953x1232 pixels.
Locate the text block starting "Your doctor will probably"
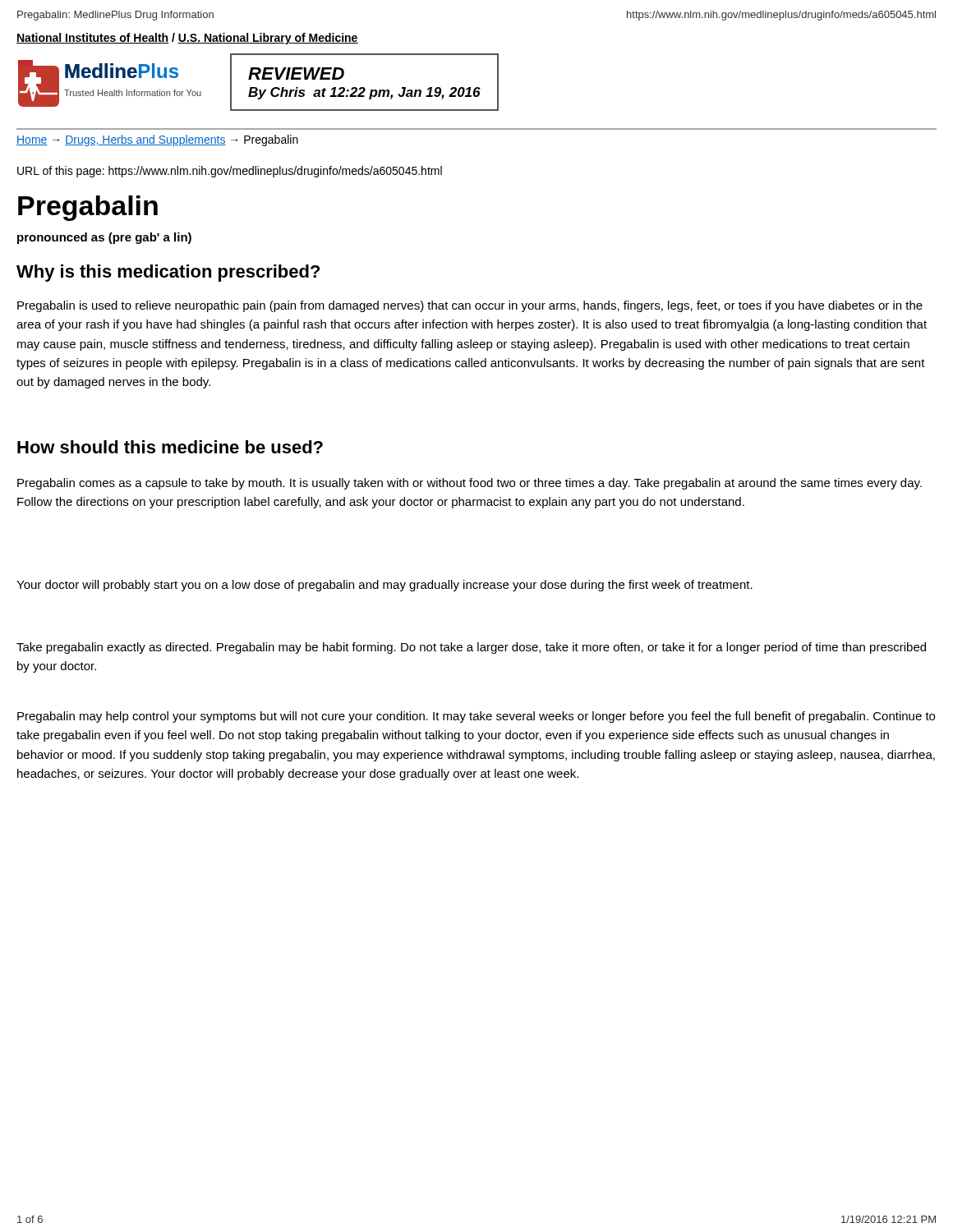coord(385,584)
